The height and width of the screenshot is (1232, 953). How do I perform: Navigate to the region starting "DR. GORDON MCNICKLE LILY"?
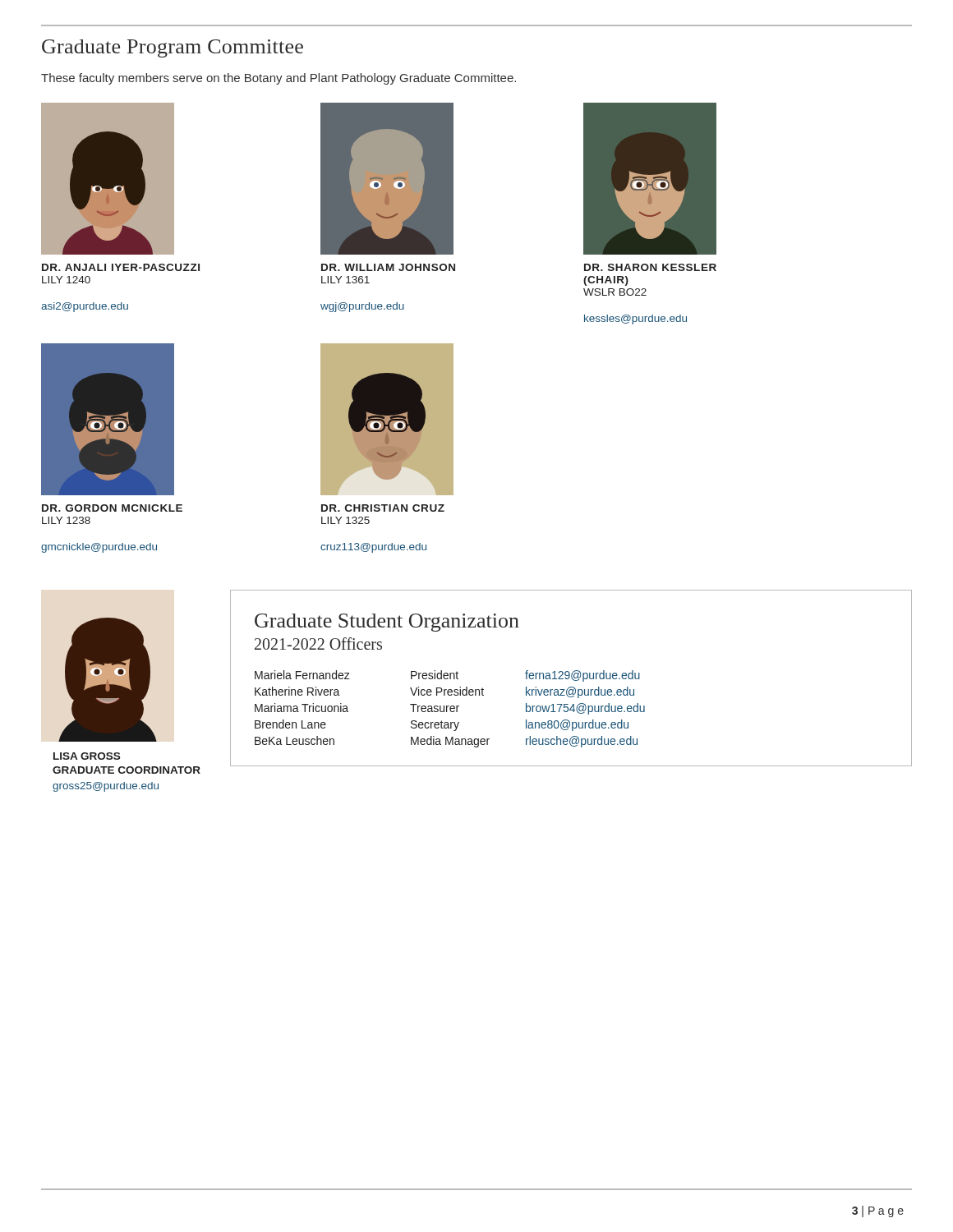[x=112, y=508]
